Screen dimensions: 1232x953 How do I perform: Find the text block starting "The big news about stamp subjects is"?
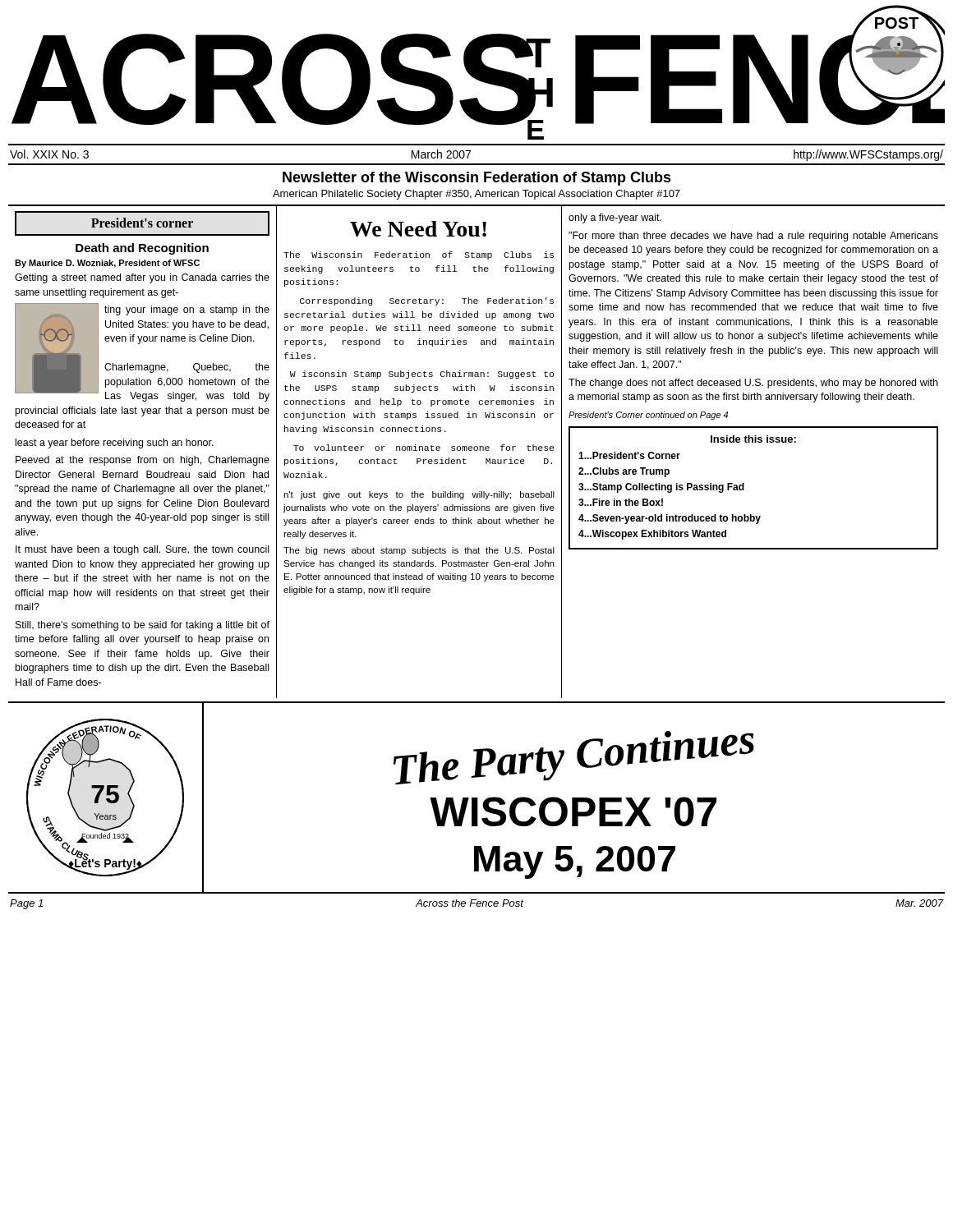tap(419, 570)
